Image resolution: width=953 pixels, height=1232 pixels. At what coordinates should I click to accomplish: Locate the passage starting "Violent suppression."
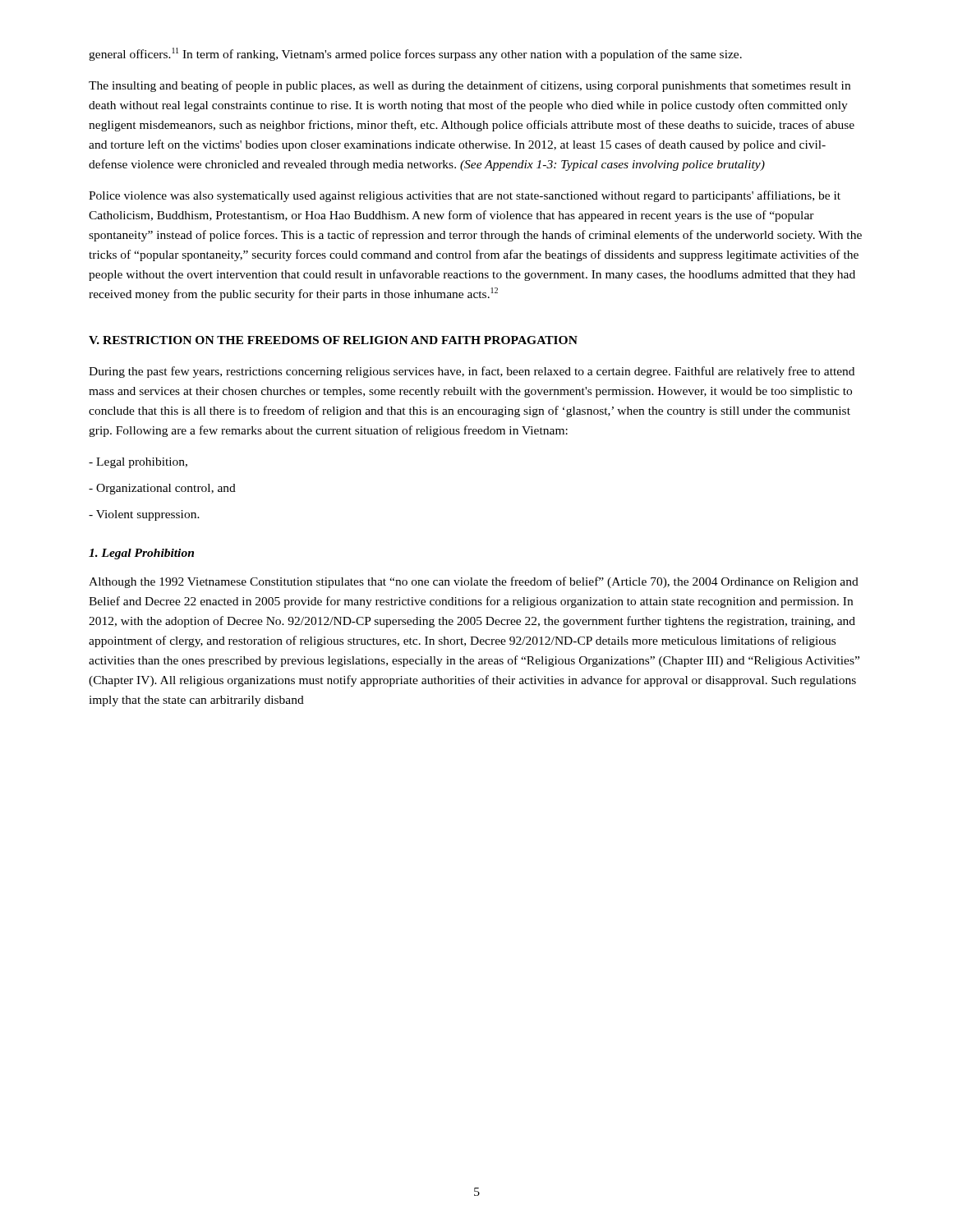click(144, 514)
